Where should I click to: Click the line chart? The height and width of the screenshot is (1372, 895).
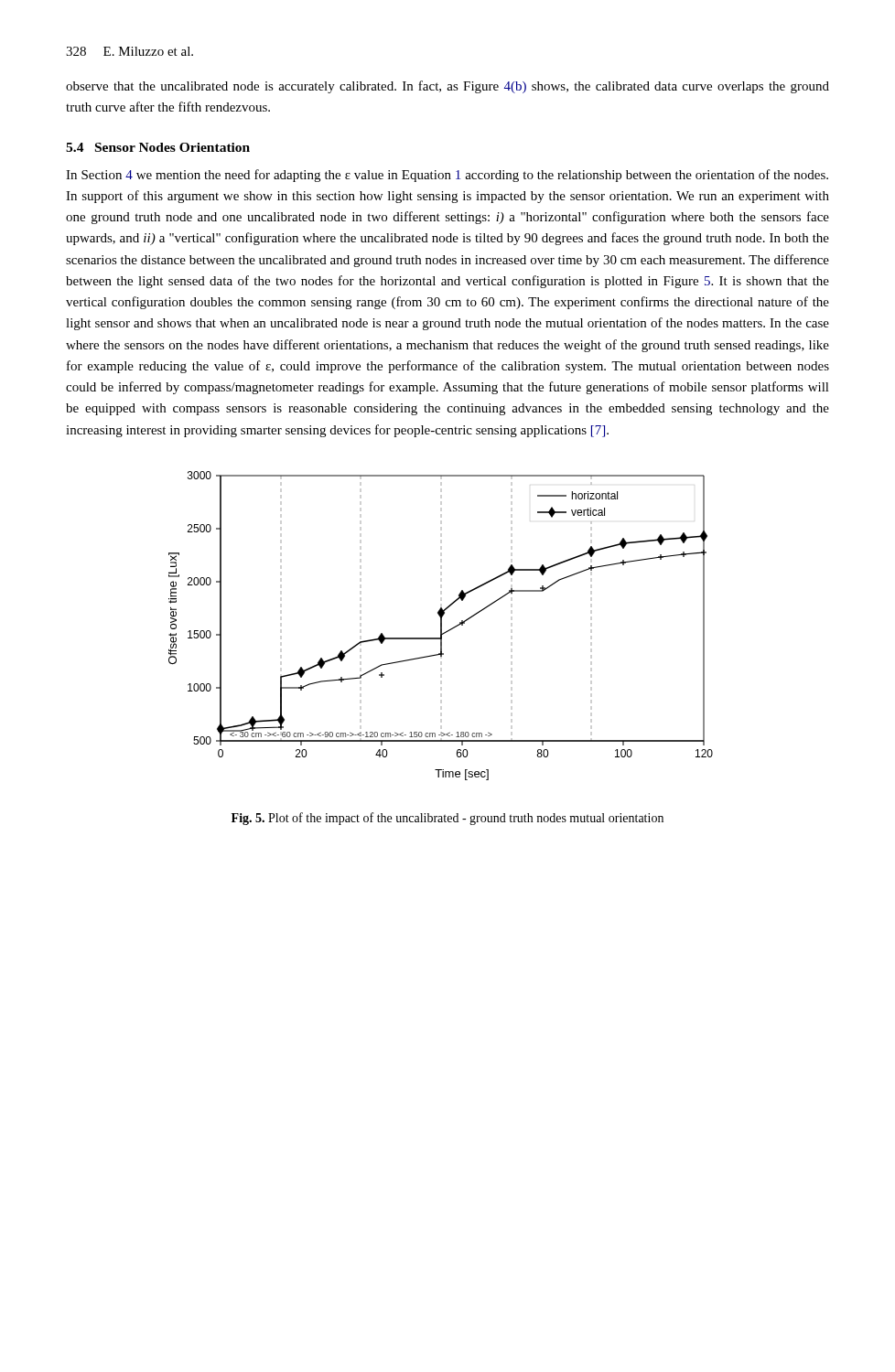pos(448,635)
